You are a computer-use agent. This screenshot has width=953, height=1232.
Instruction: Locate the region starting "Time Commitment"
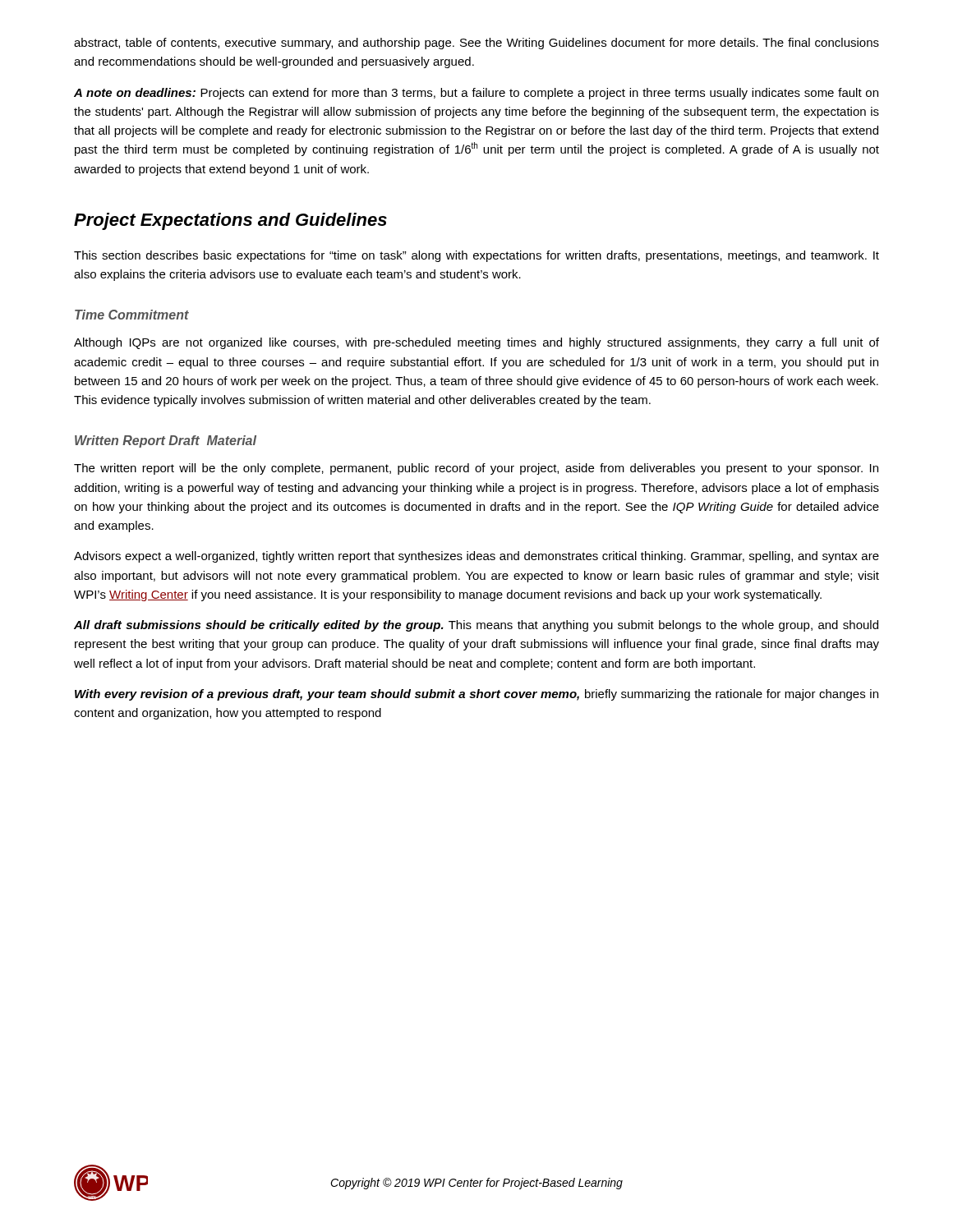[x=132, y=315]
